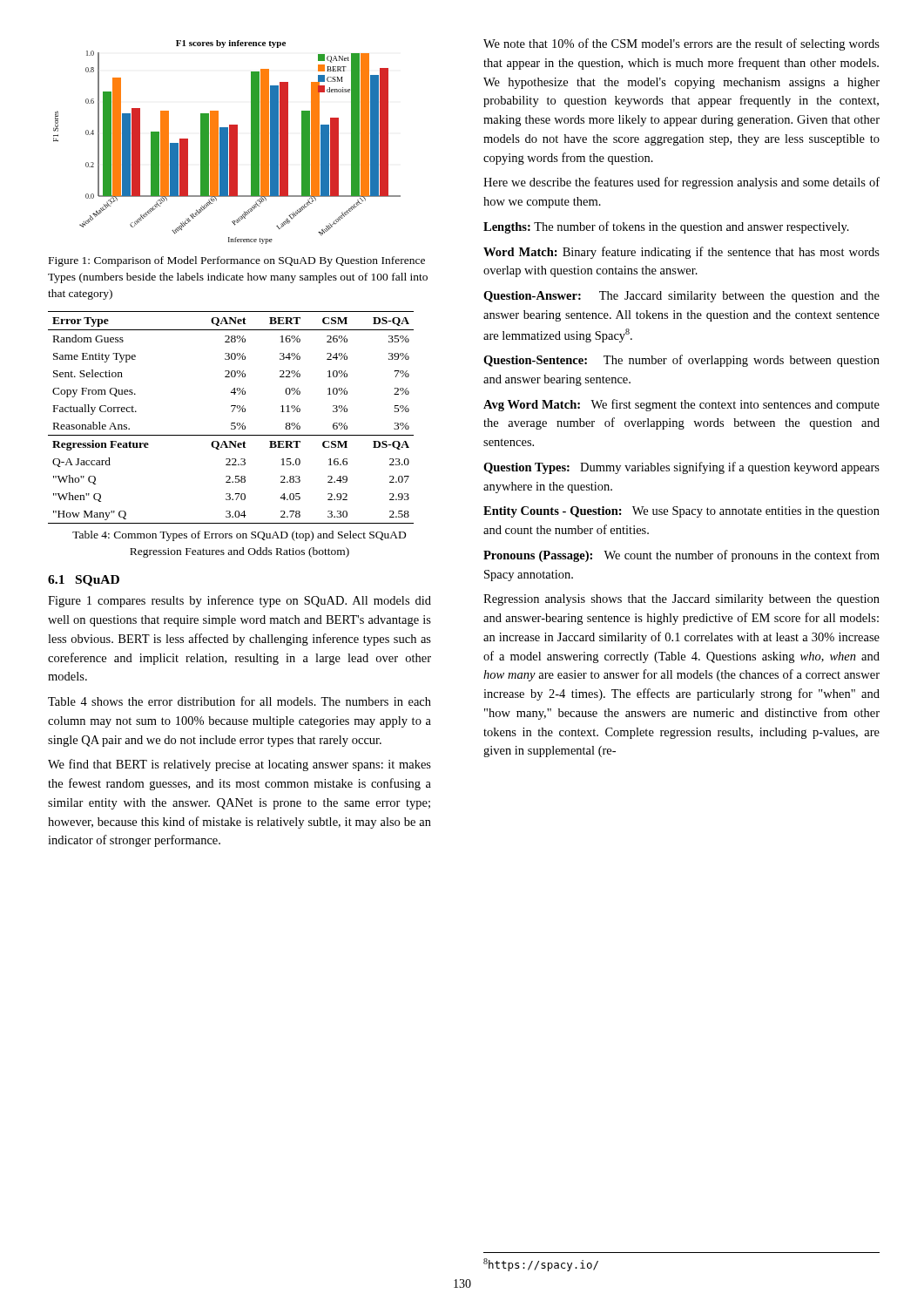Screen dimensions: 1307x924
Task: Point to the element starting "Question-Answer: The Jaccard similarity between the question and"
Action: [x=681, y=315]
